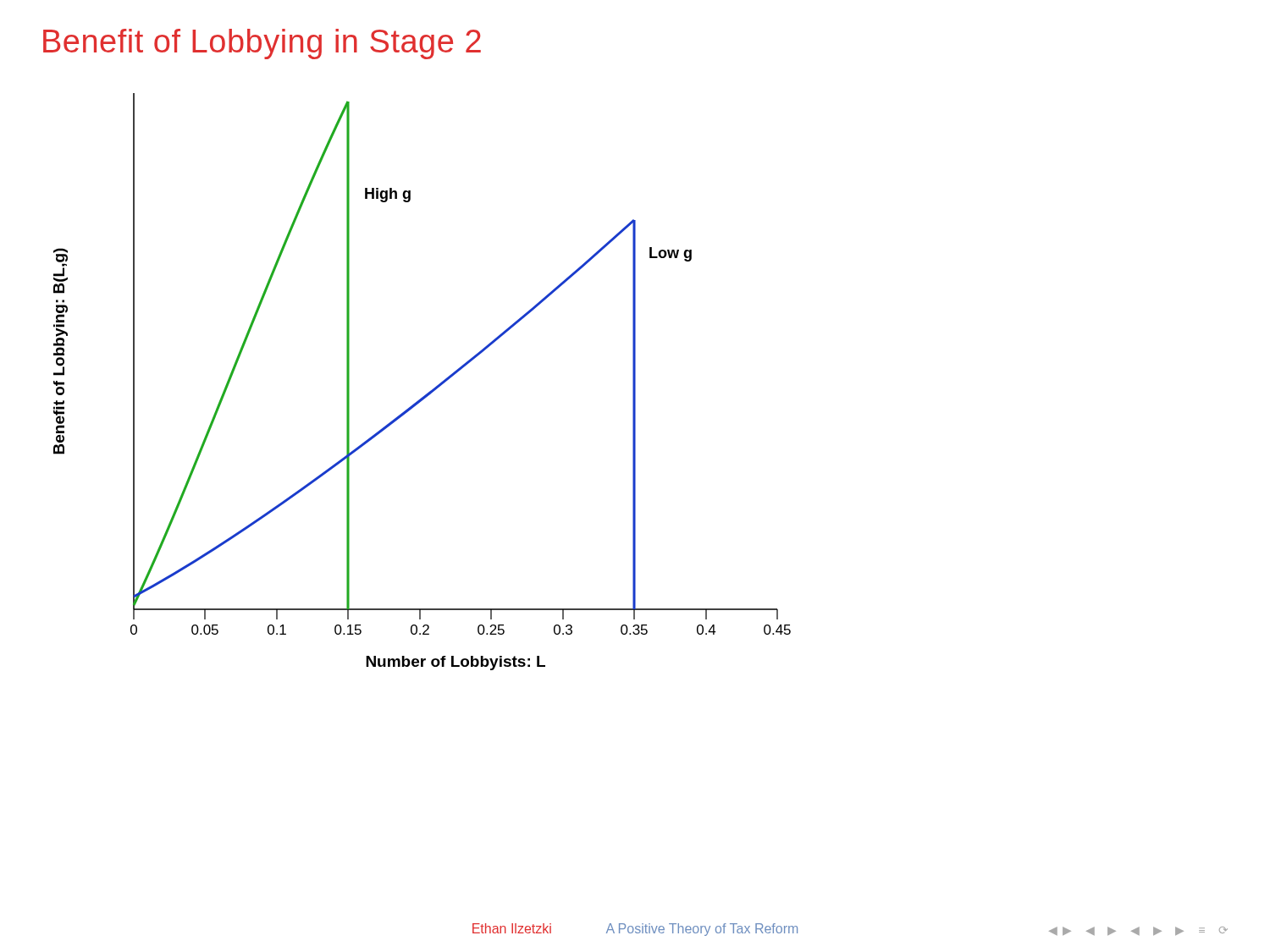1270x952 pixels.
Task: Locate the continuous plot
Action: [422, 381]
